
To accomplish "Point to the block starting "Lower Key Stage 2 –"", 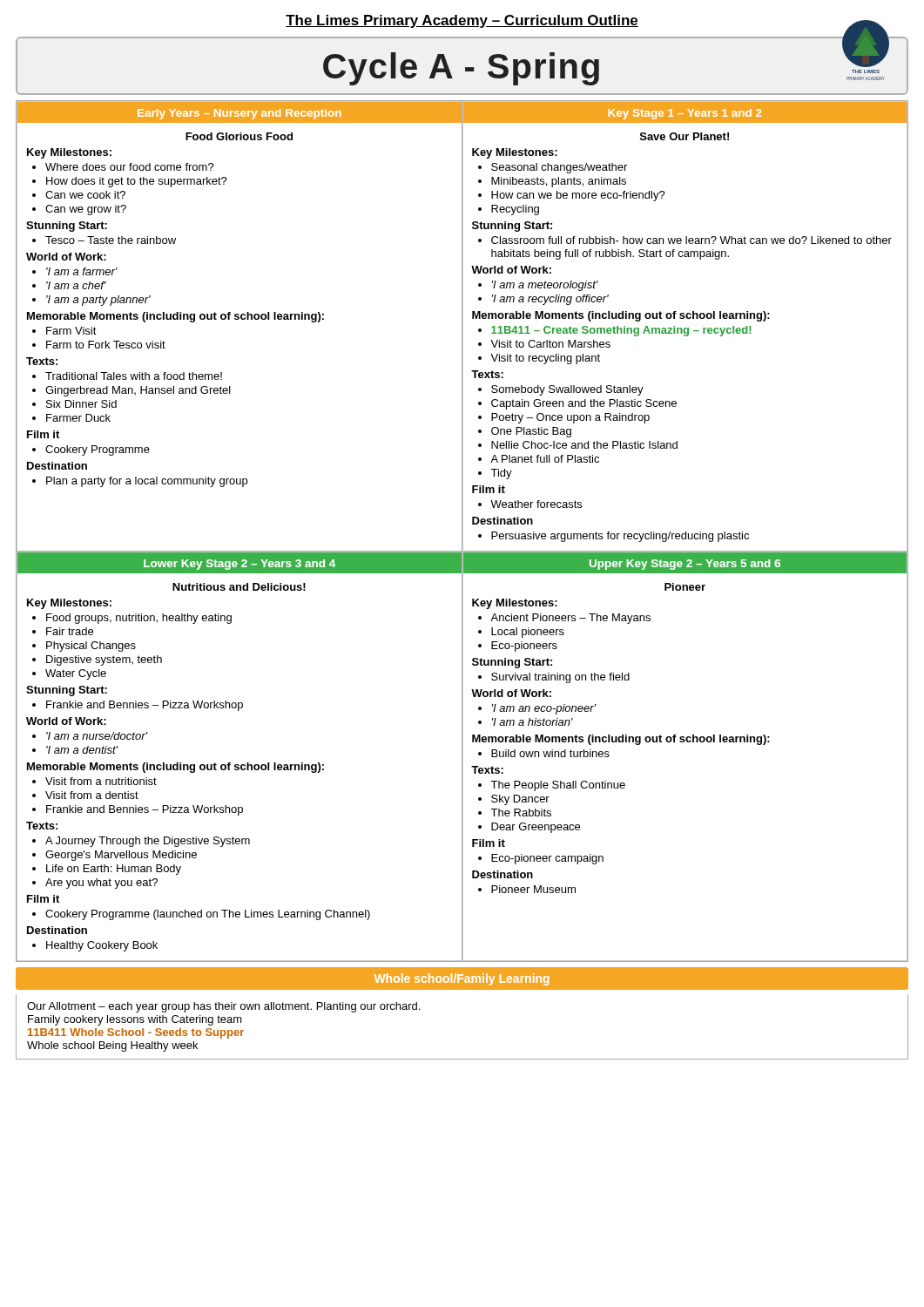I will click(x=239, y=563).
